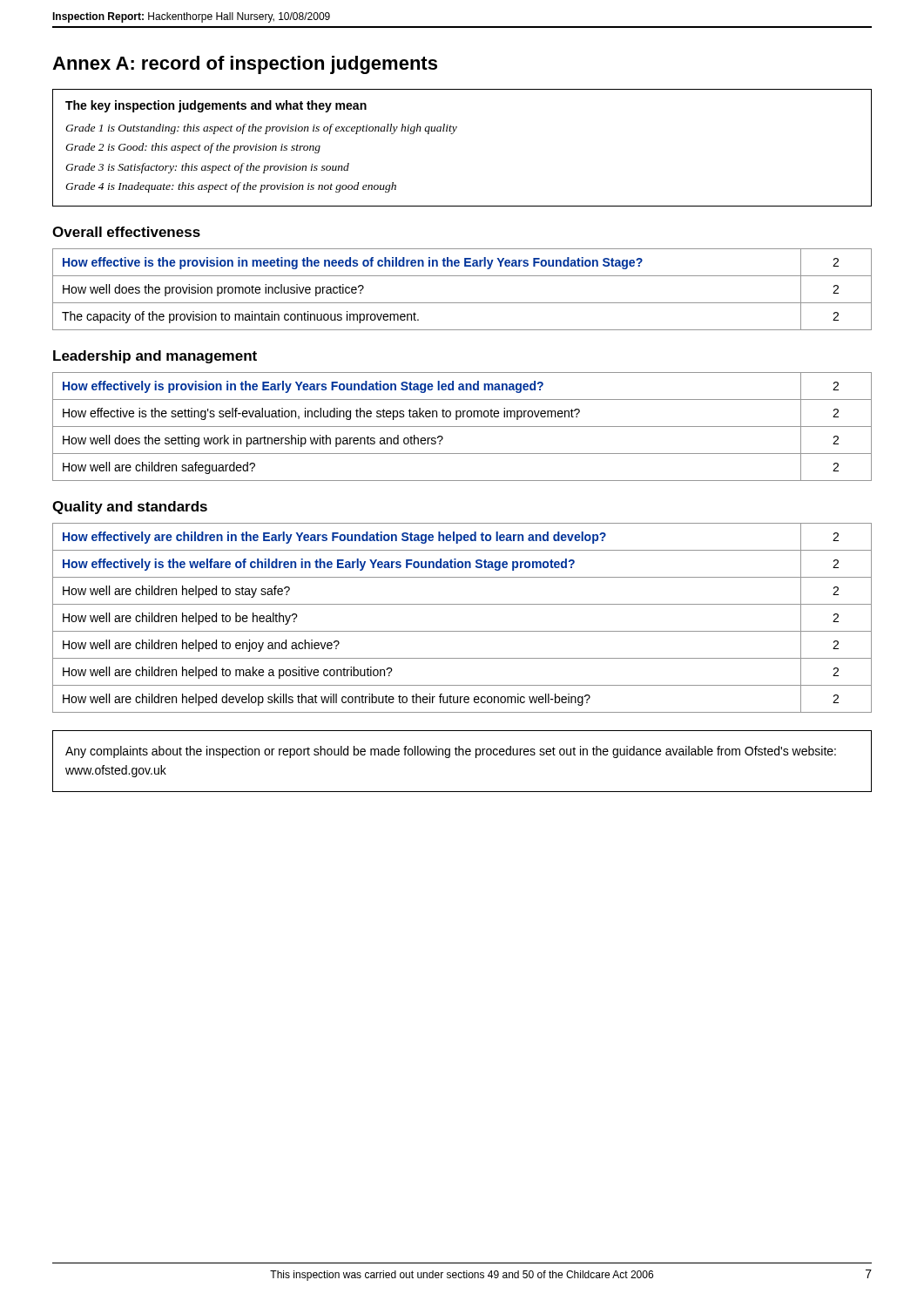The height and width of the screenshot is (1307, 924).
Task: Click on the table containing "How effectively is the"
Action: click(x=462, y=618)
